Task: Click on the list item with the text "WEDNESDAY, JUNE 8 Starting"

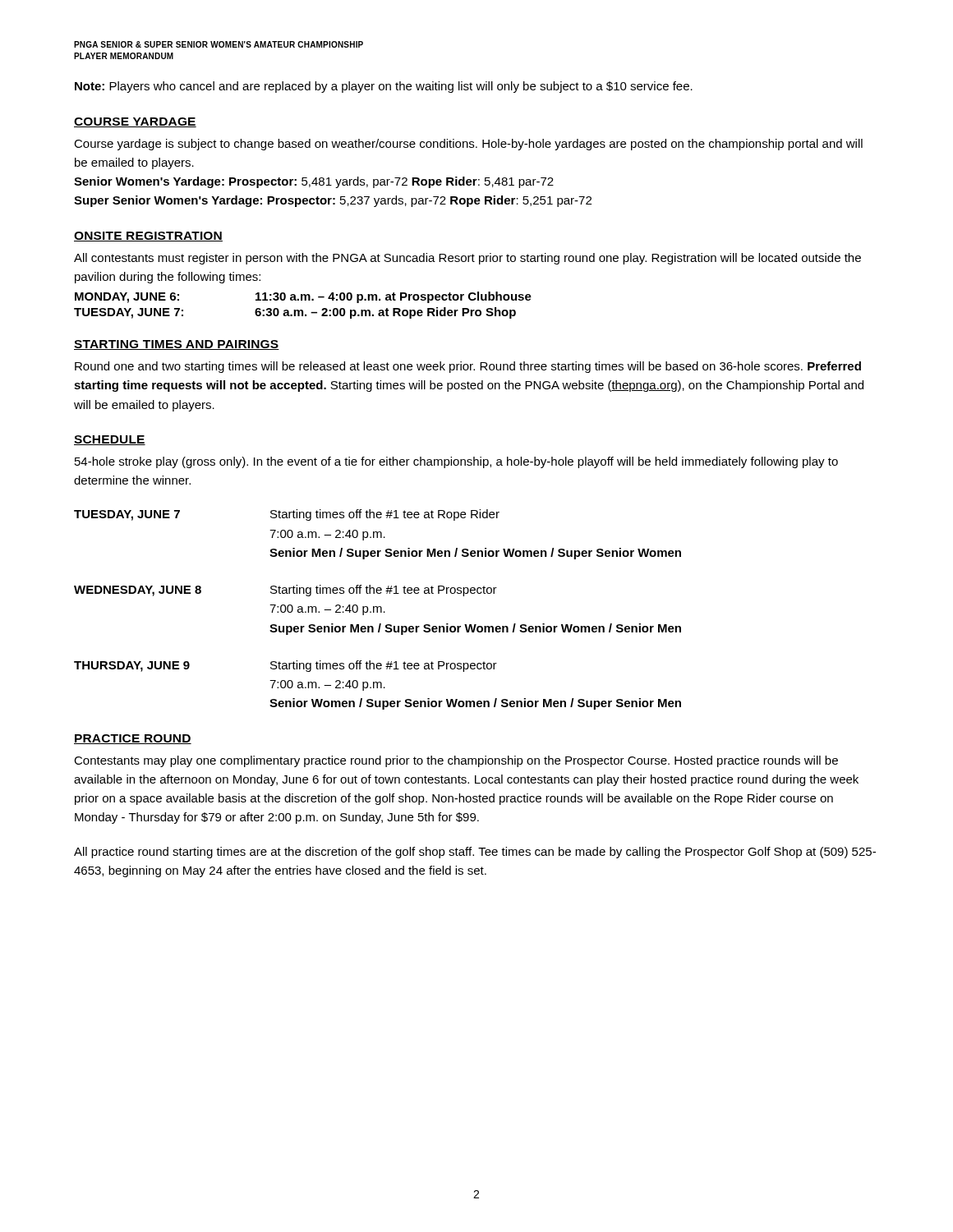Action: tap(285, 591)
